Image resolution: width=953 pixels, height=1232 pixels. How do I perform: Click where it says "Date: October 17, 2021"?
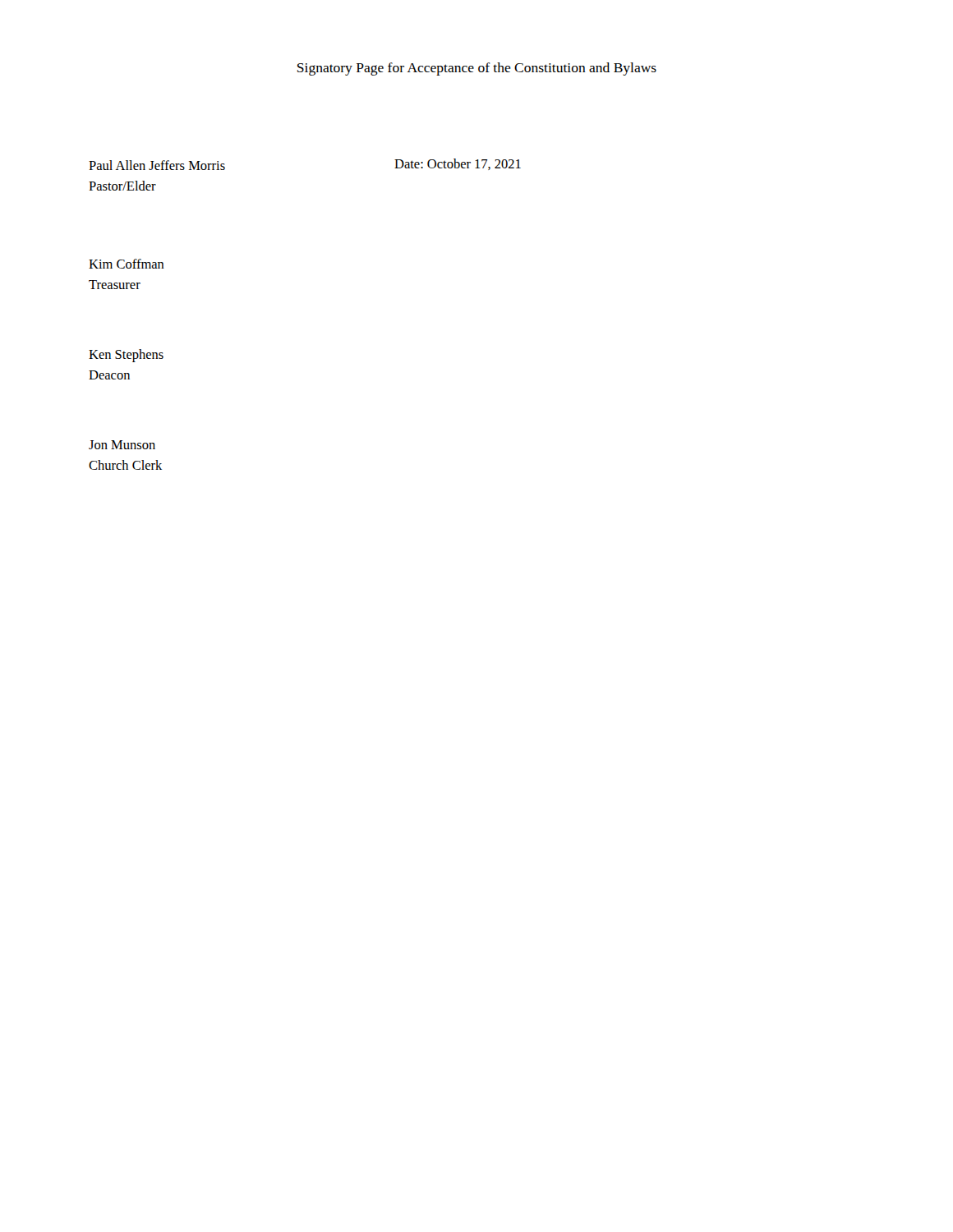(458, 164)
